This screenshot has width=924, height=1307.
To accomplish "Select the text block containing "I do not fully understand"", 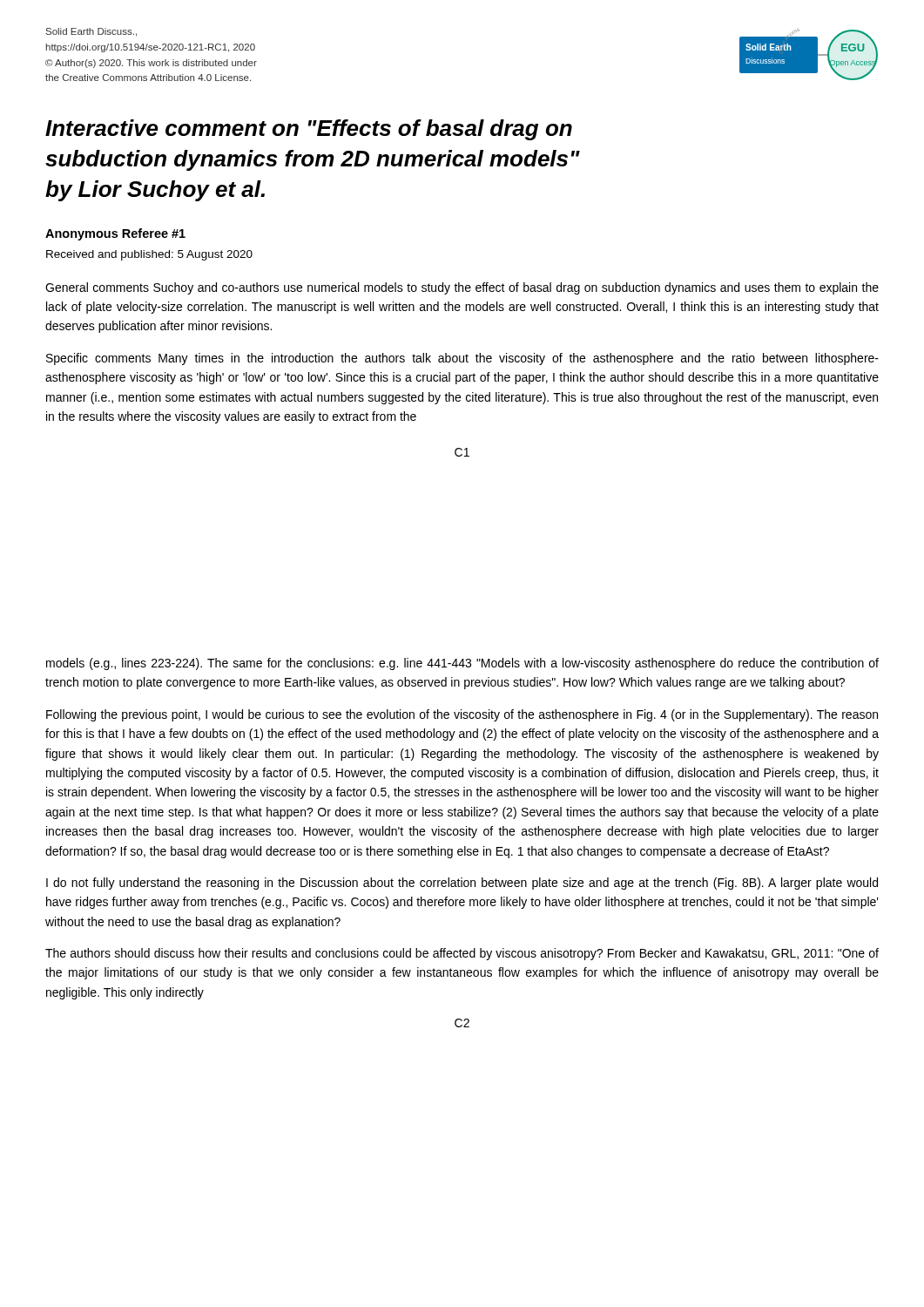I will (x=462, y=902).
